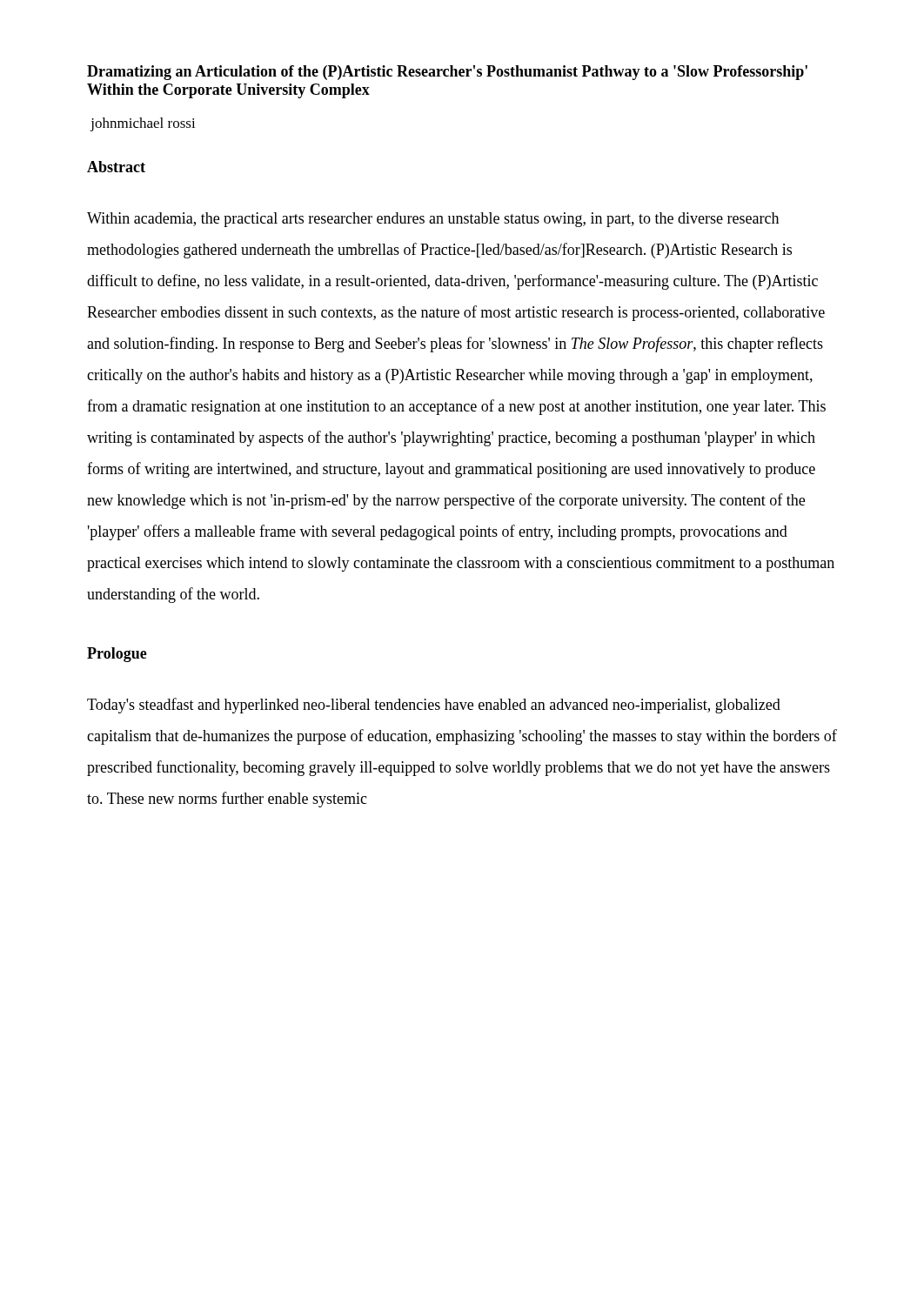924x1305 pixels.
Task: Click on the title containing "Dramatizing an Articulation"
Action: 448,80
